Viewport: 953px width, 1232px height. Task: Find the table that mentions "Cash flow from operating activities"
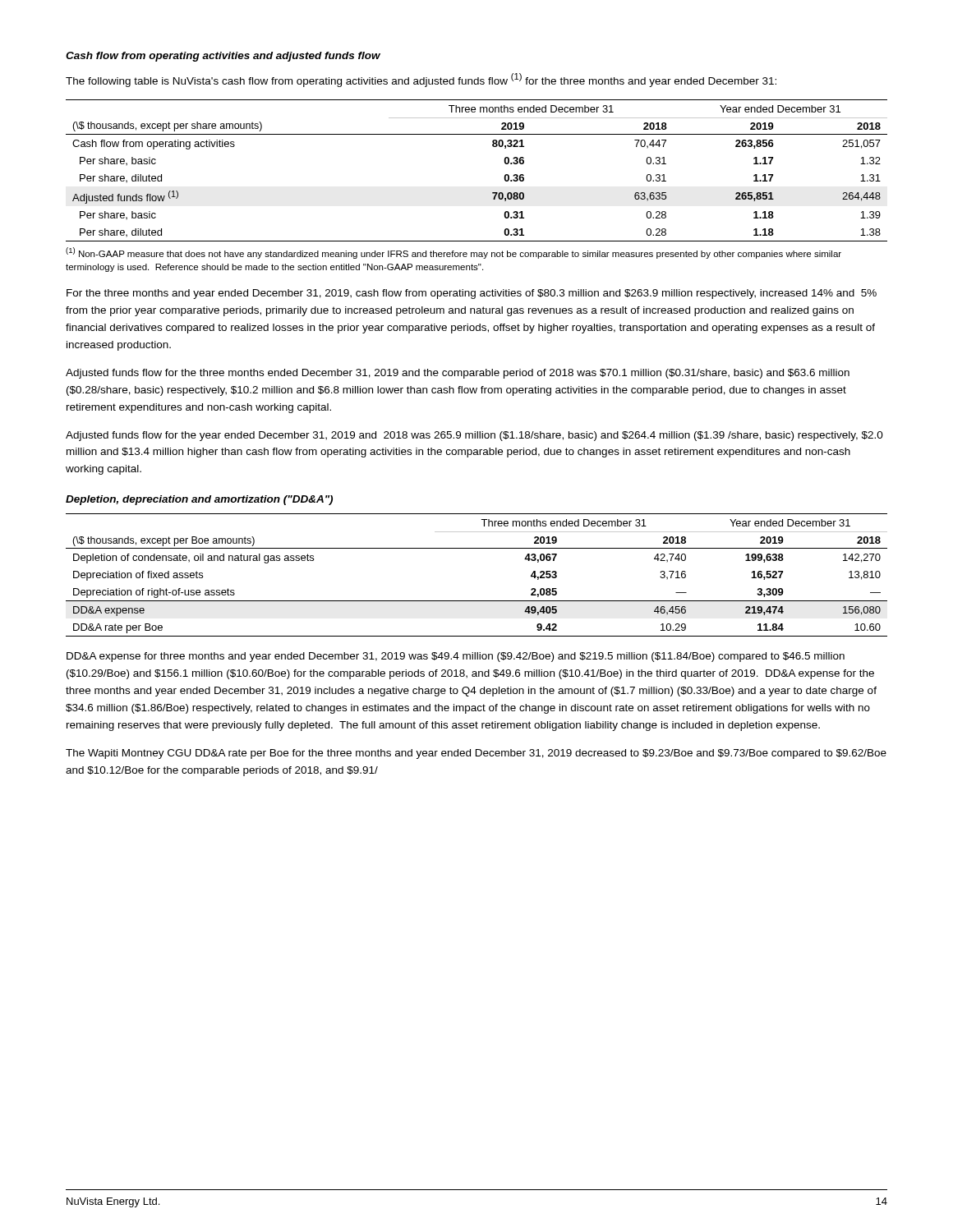[476, 170]
